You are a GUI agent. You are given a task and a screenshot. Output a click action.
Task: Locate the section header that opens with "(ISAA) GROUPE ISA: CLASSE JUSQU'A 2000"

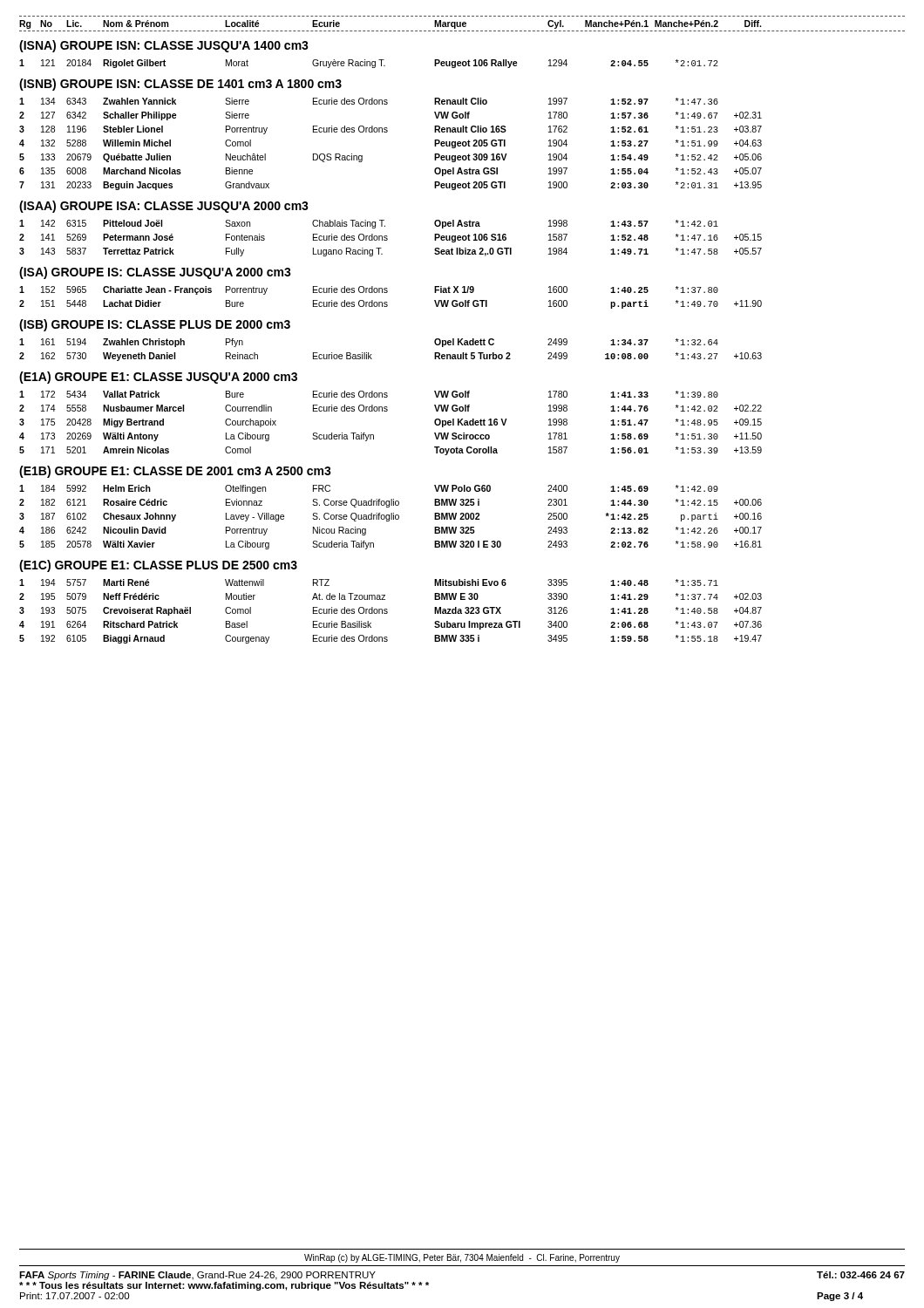point(164,206)
